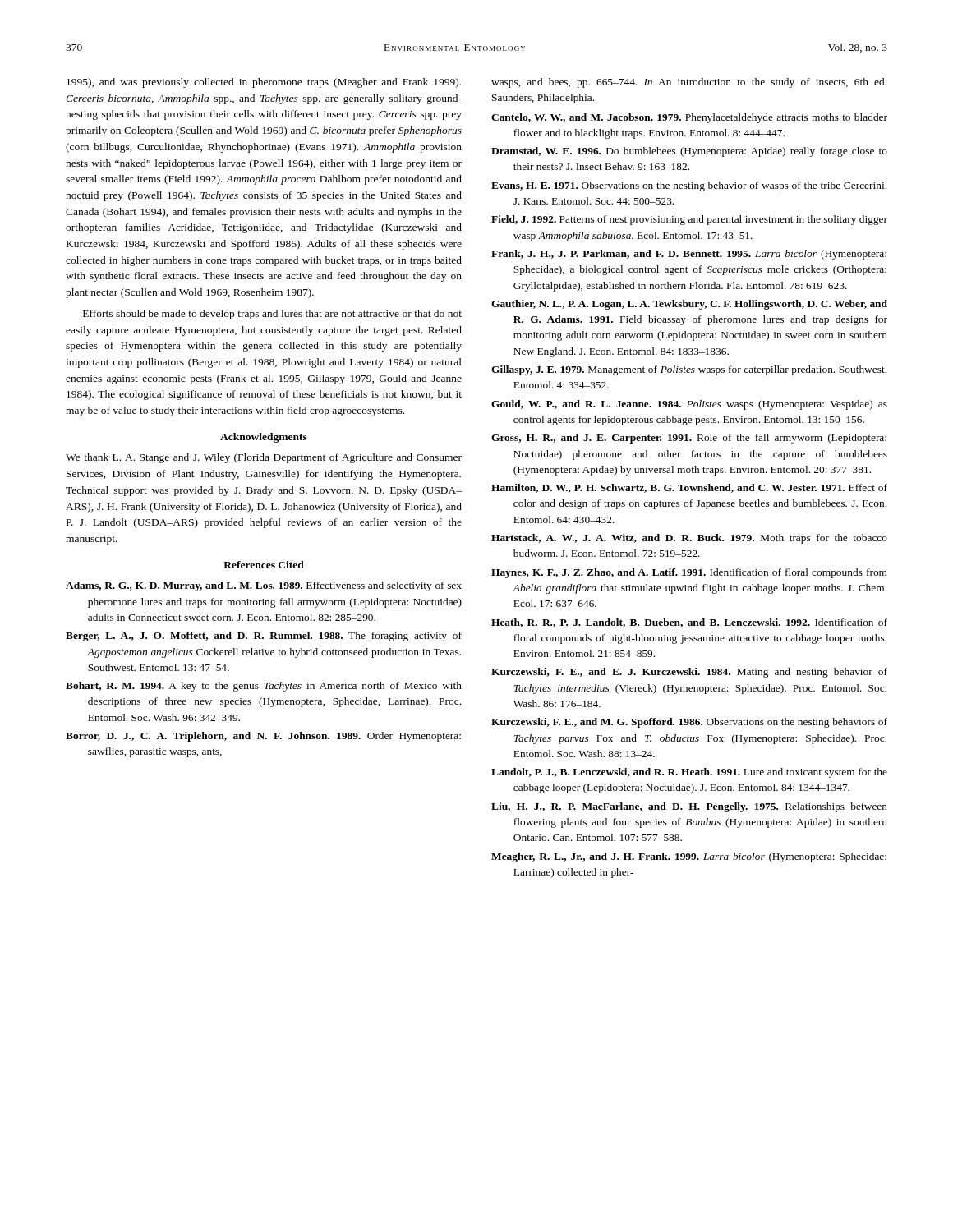Click on the list item that says "Bohart, R. M. 1994. A key"
Image resolution: width=953 pixels, height=1232 pixels.
pos(264,701)
